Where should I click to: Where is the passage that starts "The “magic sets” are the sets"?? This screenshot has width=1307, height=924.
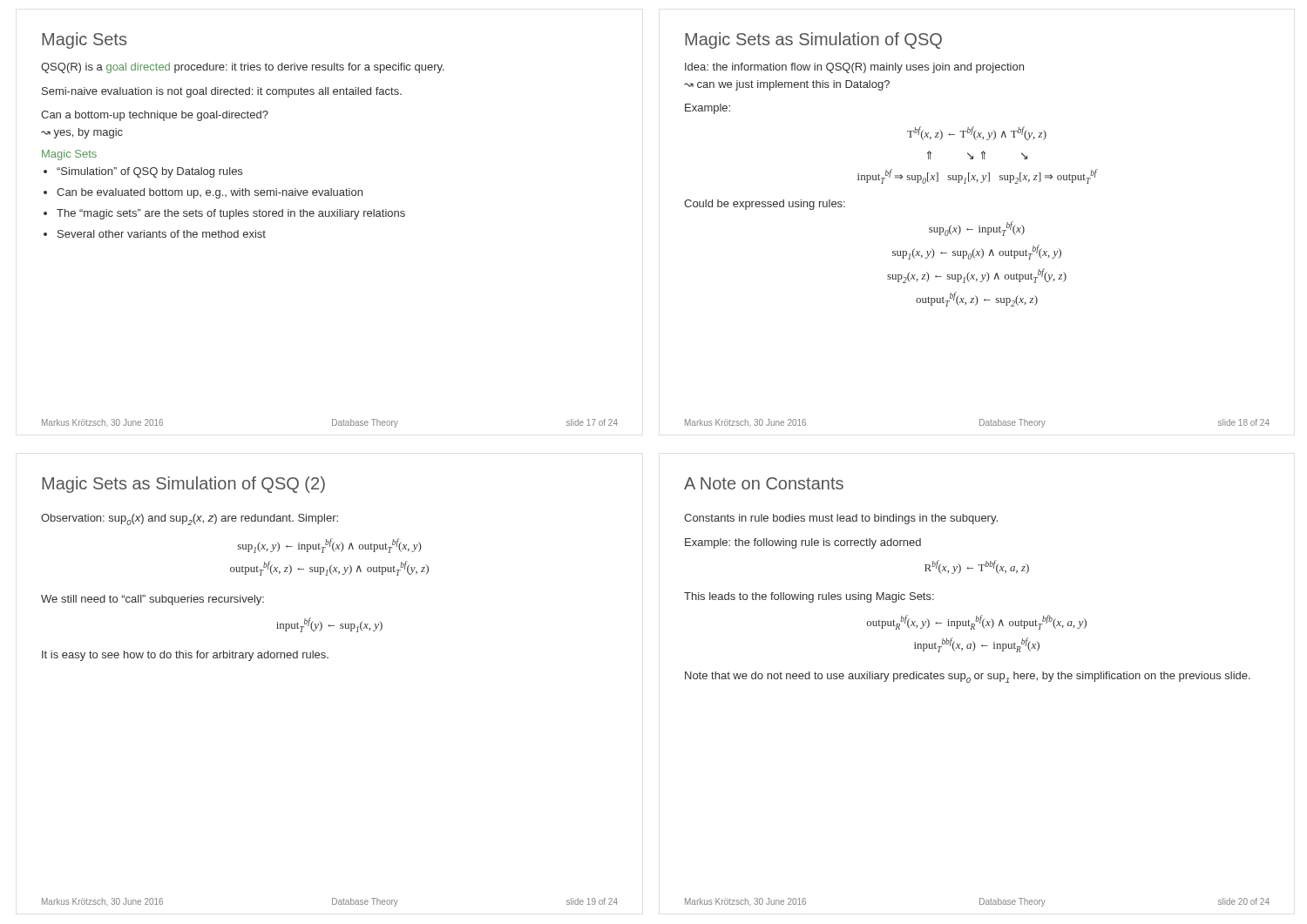(x=337, y=213)
